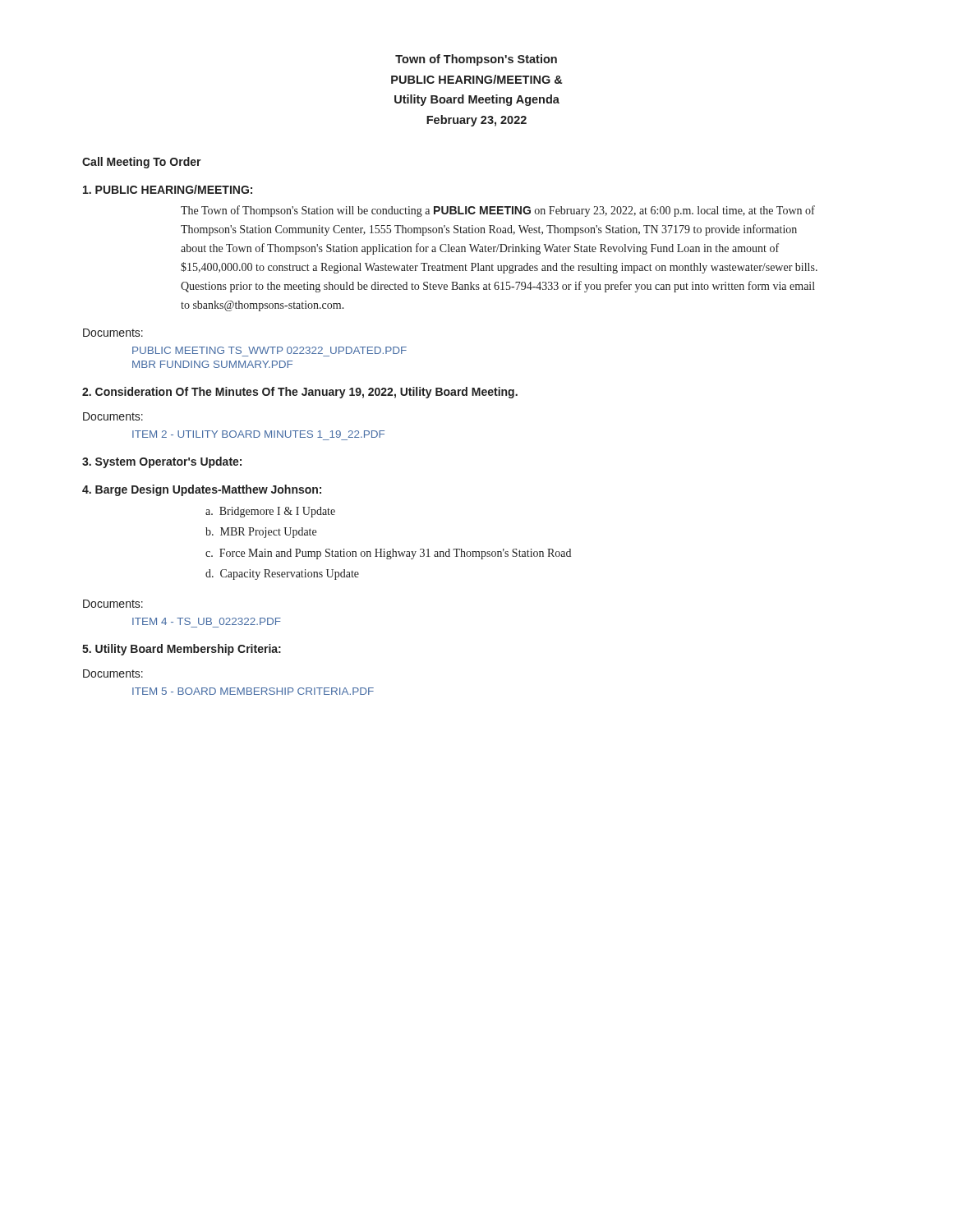Viewport: 953px width, 1232px height.
Task: Locate the text "3. System Operator's Update:"
Action: tap(162, 462)
